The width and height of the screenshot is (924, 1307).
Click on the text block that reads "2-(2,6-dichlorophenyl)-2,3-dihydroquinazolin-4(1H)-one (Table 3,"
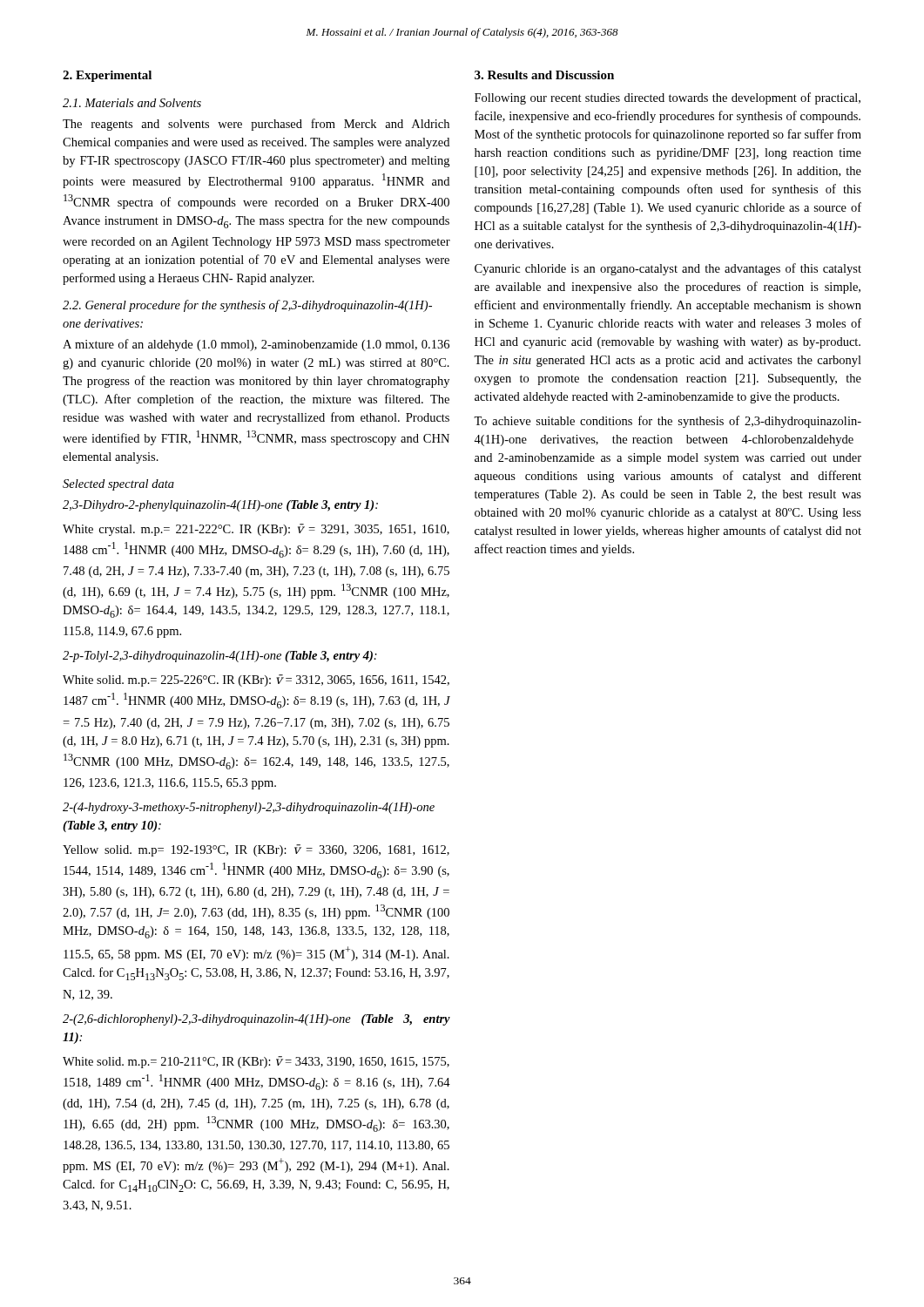tap(256, 1112)
